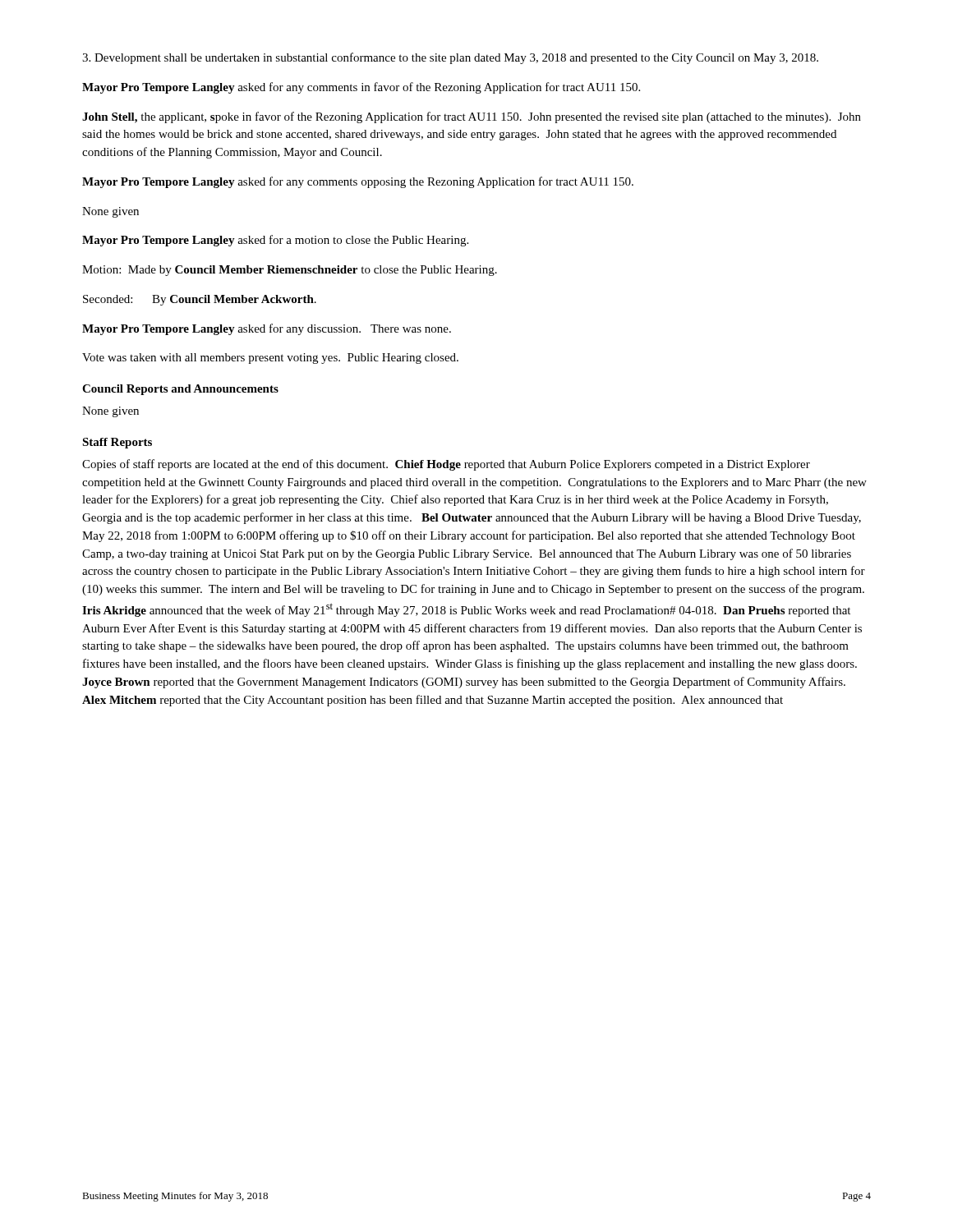Find the block on this page that starts "Development shall be"

point(451,57)
